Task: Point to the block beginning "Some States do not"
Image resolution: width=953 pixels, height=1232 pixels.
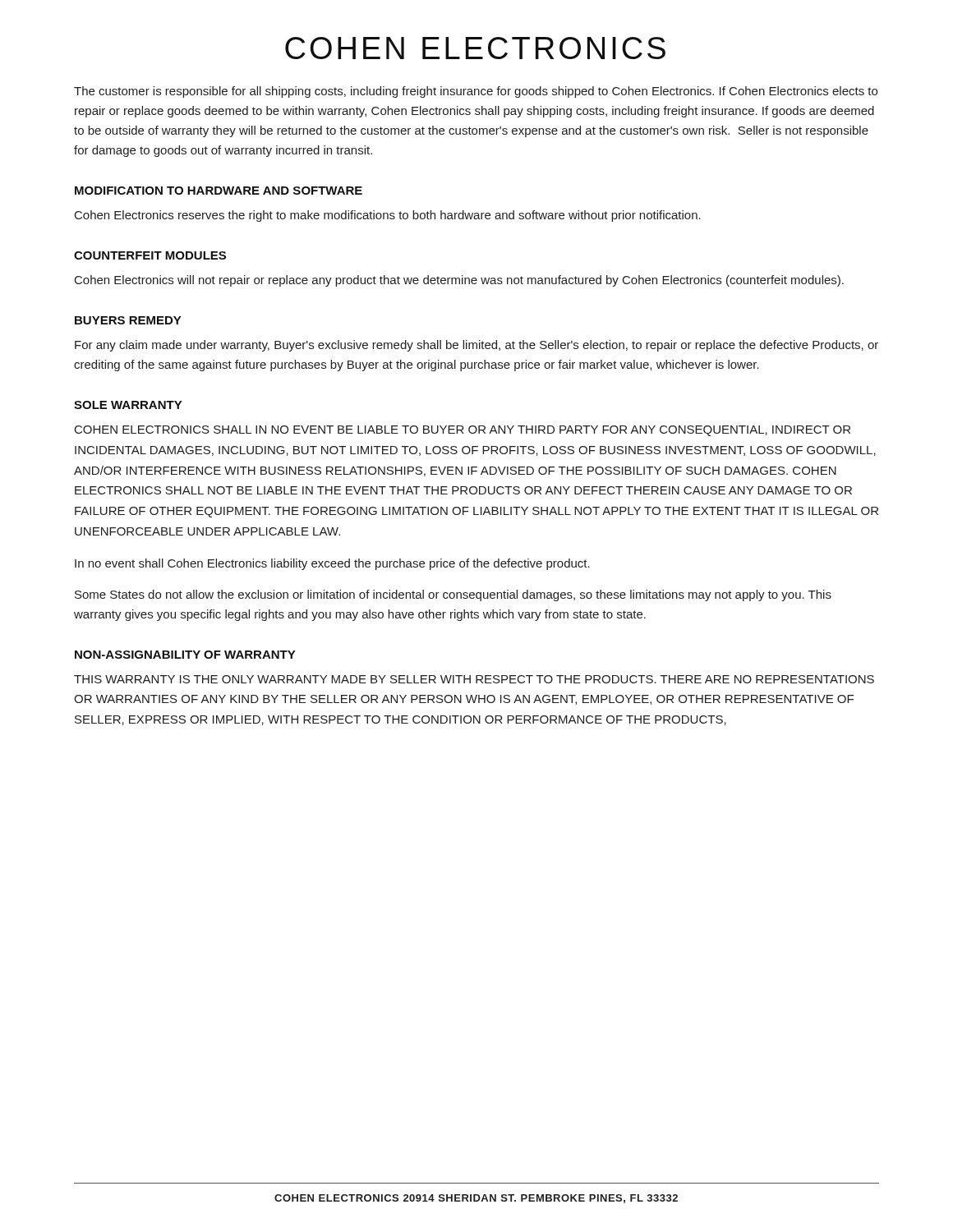Action: [476, 604]
